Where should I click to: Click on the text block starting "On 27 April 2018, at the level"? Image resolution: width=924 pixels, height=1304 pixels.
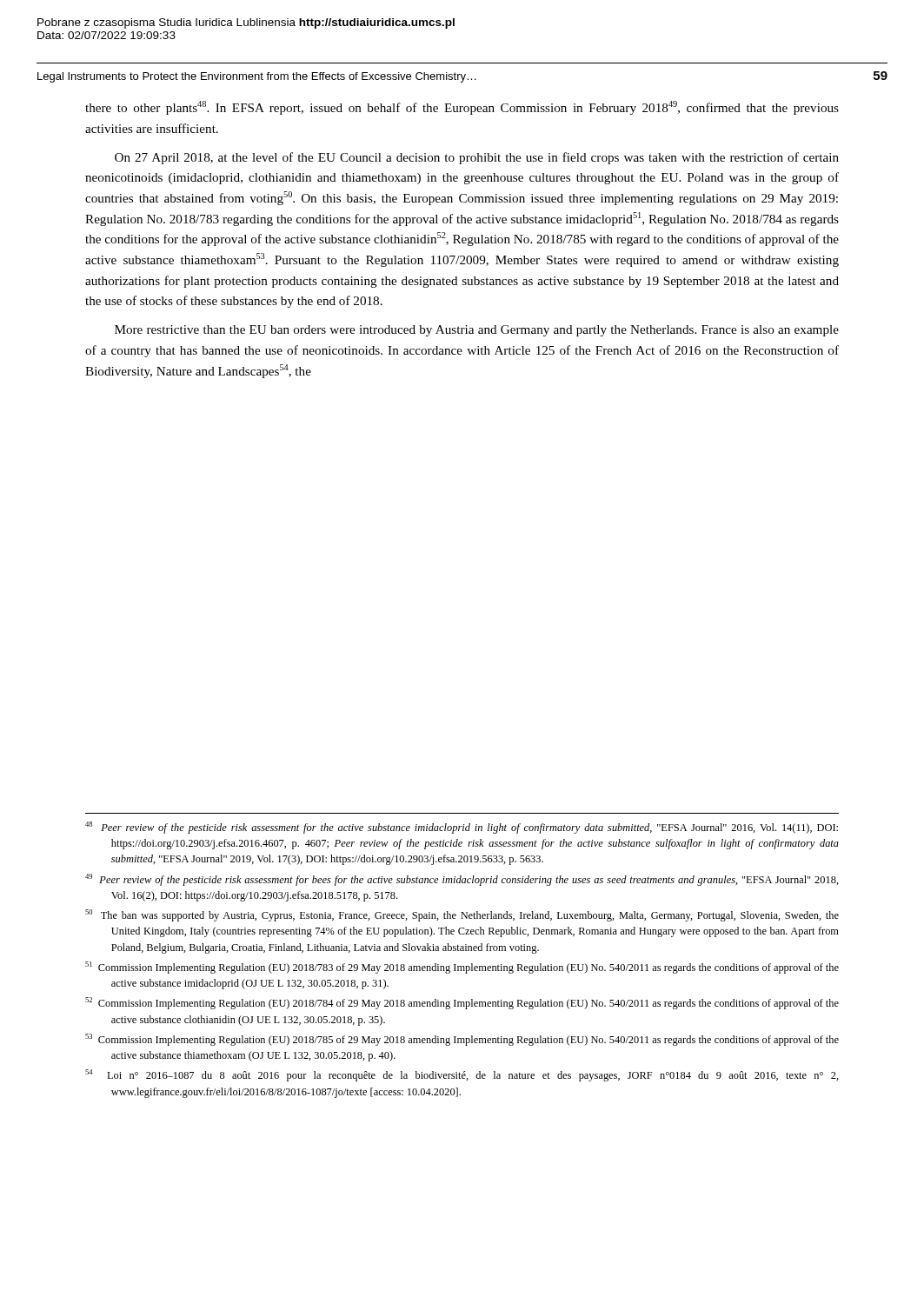[x=462, y=229]
